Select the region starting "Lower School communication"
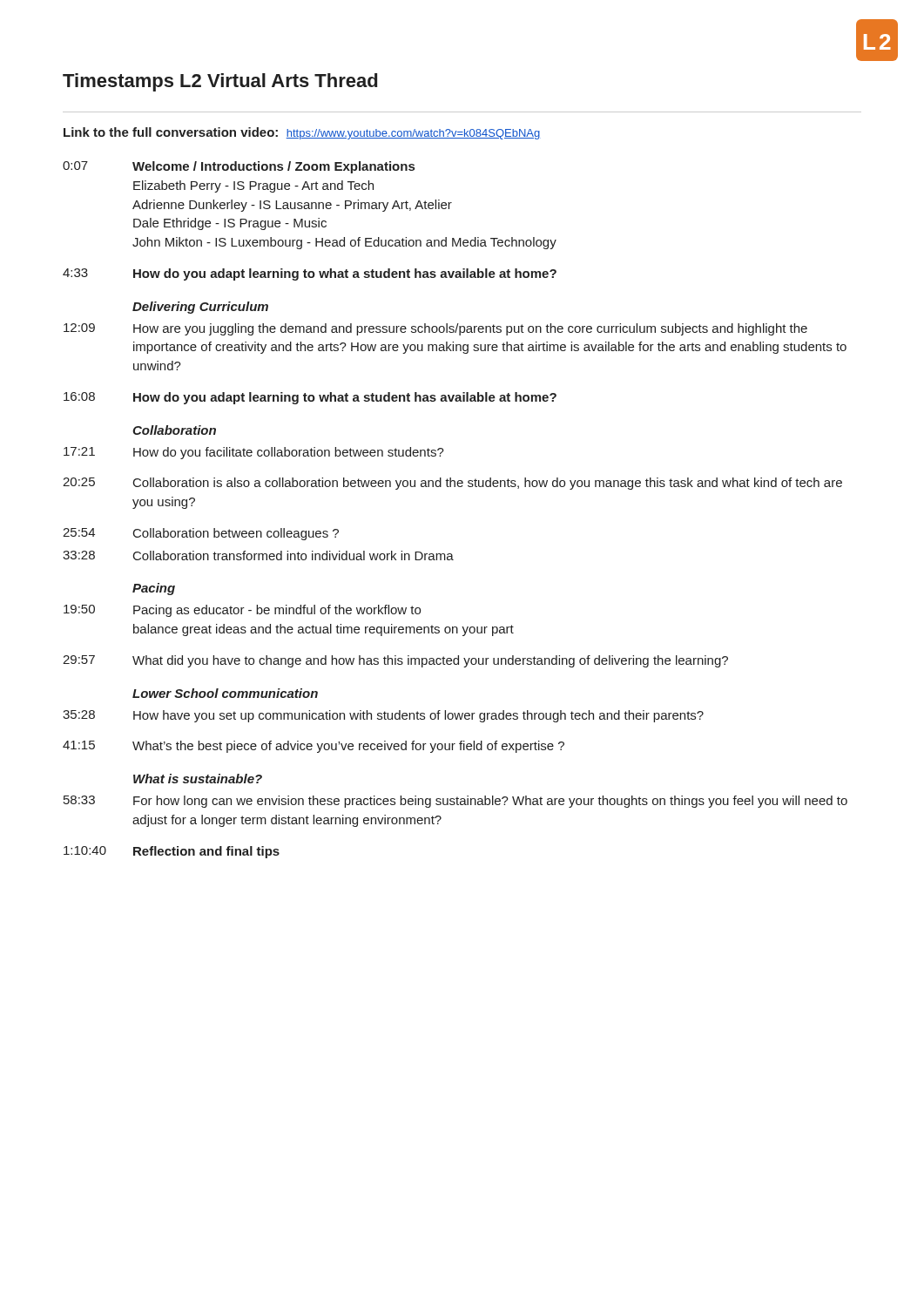The width and height of the screenshot is (924, 1307). point(225,693)
